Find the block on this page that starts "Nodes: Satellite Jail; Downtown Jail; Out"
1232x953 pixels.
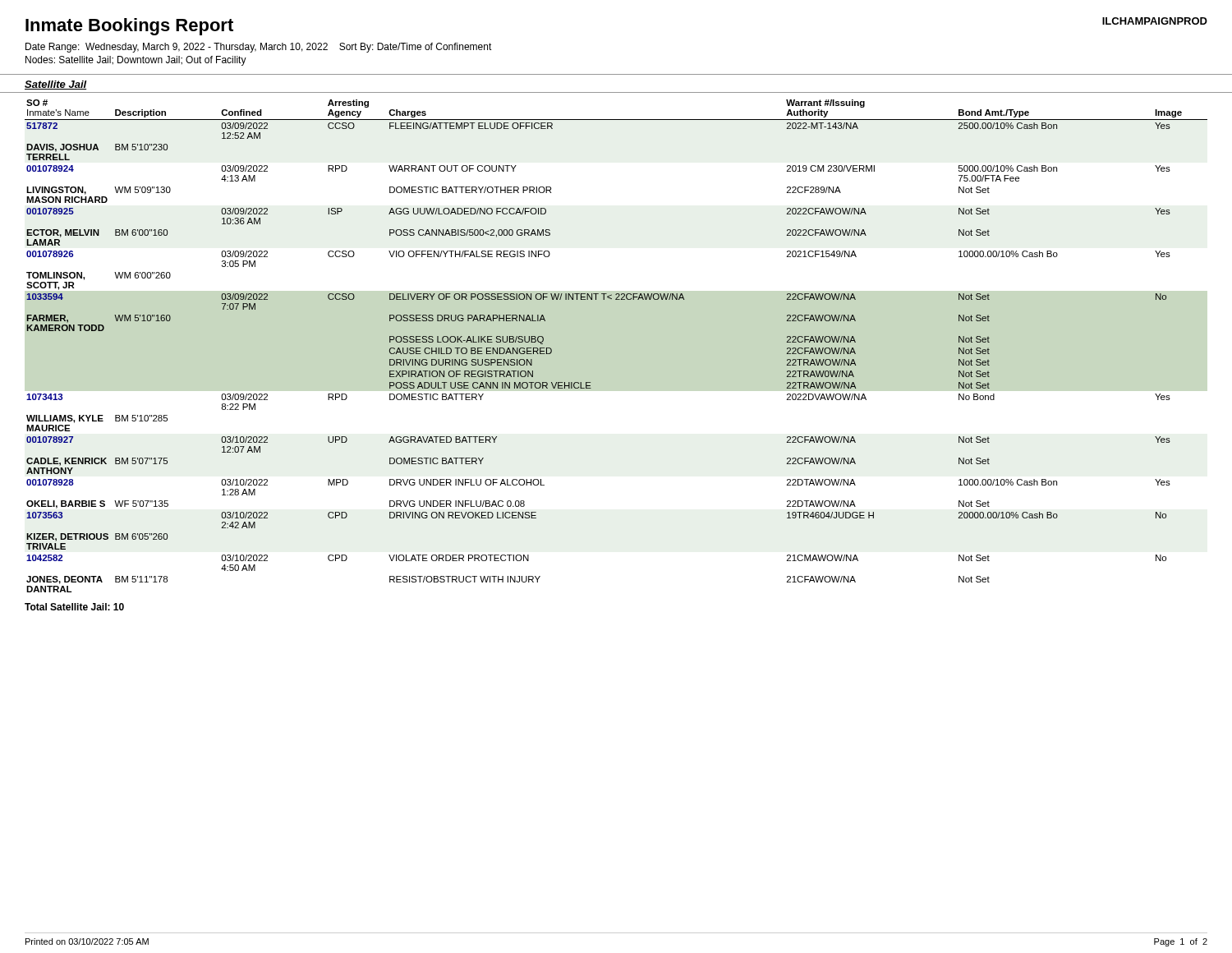(x=135, y=60)
